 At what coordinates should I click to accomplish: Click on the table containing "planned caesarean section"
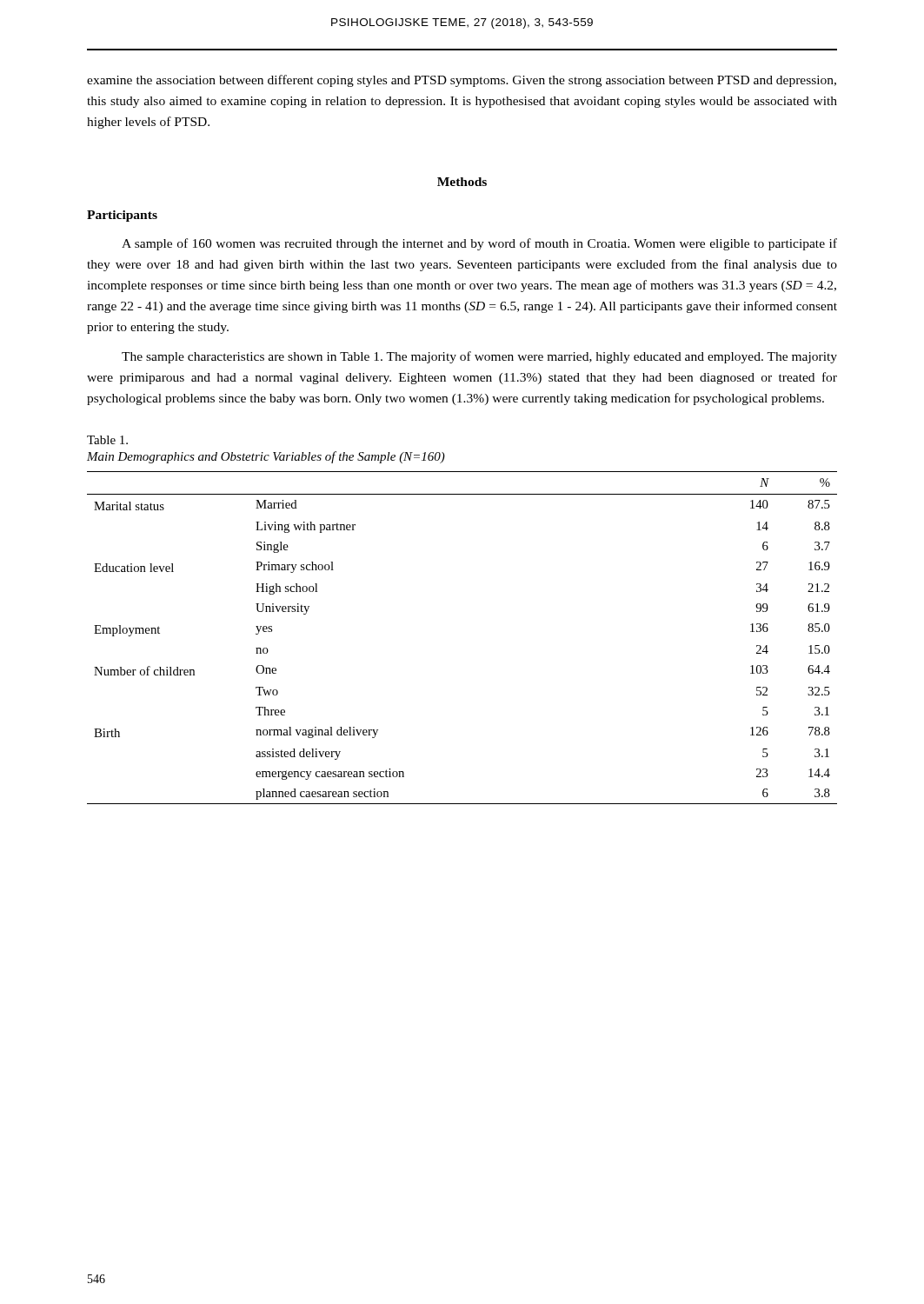pos(462,638)
